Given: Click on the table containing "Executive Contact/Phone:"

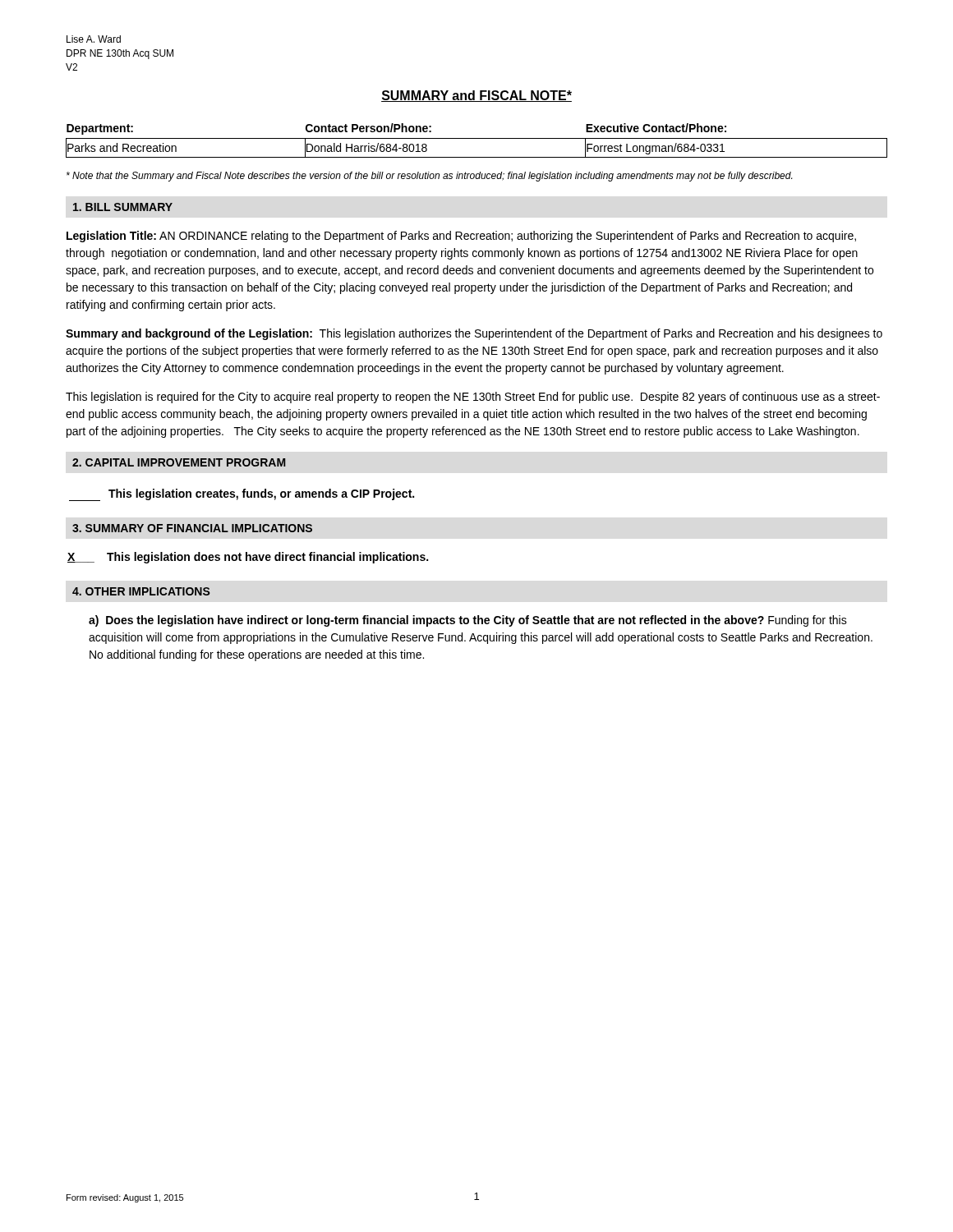Looking at the screenshot, I should [476, 138].
